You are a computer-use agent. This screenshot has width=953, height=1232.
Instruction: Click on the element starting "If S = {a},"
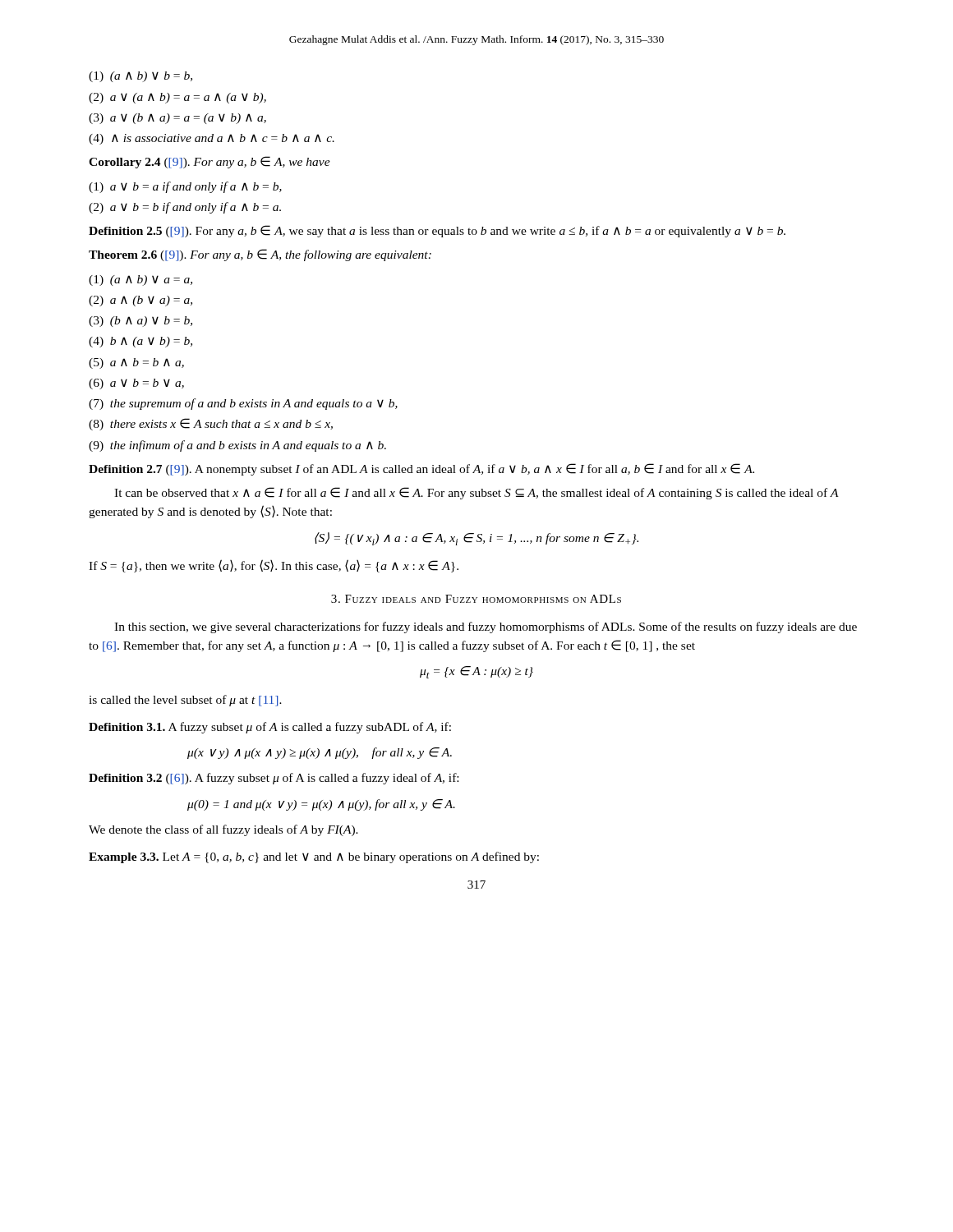[274, 565]
